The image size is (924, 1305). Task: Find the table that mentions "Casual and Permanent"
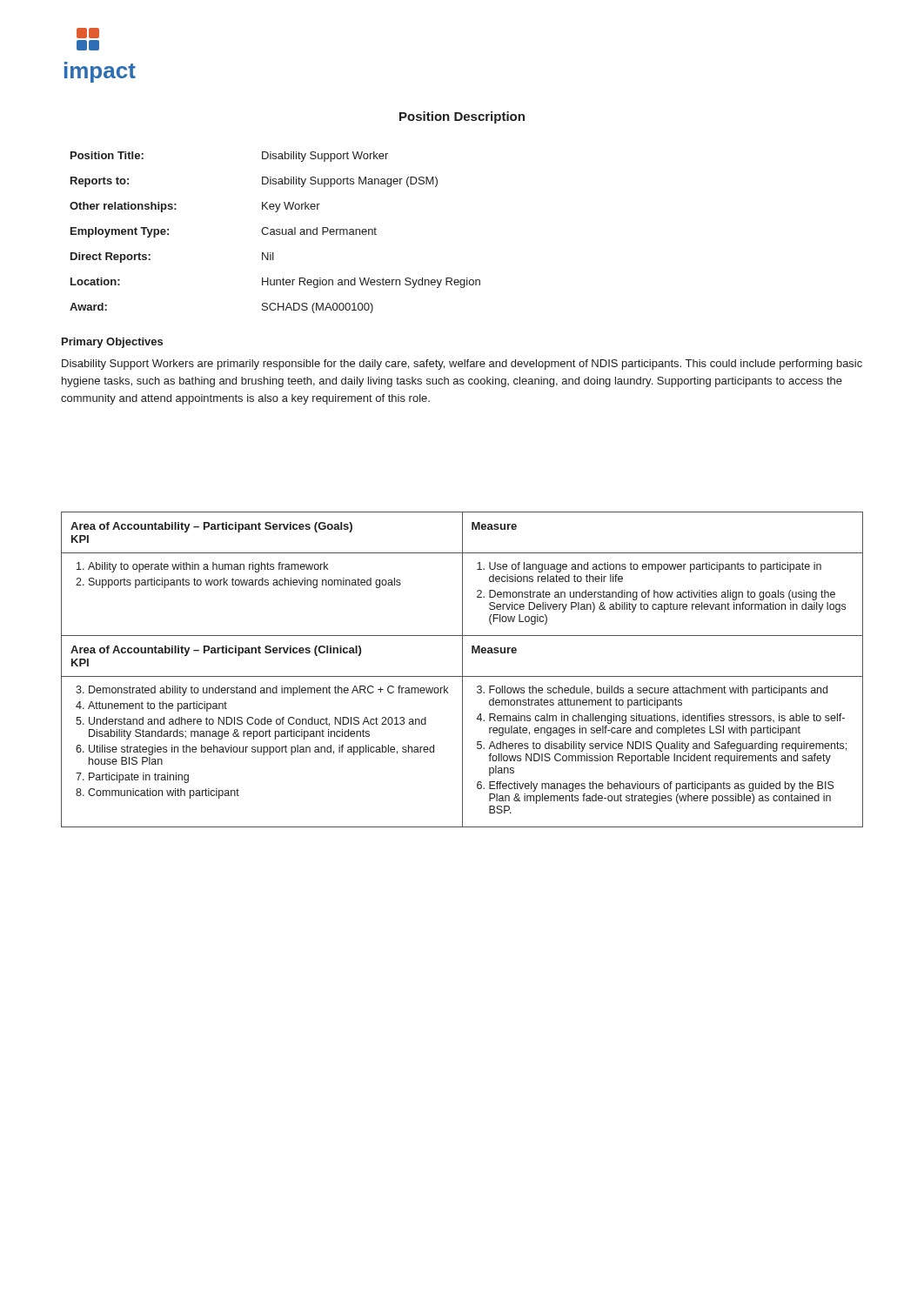pos(462,231)
